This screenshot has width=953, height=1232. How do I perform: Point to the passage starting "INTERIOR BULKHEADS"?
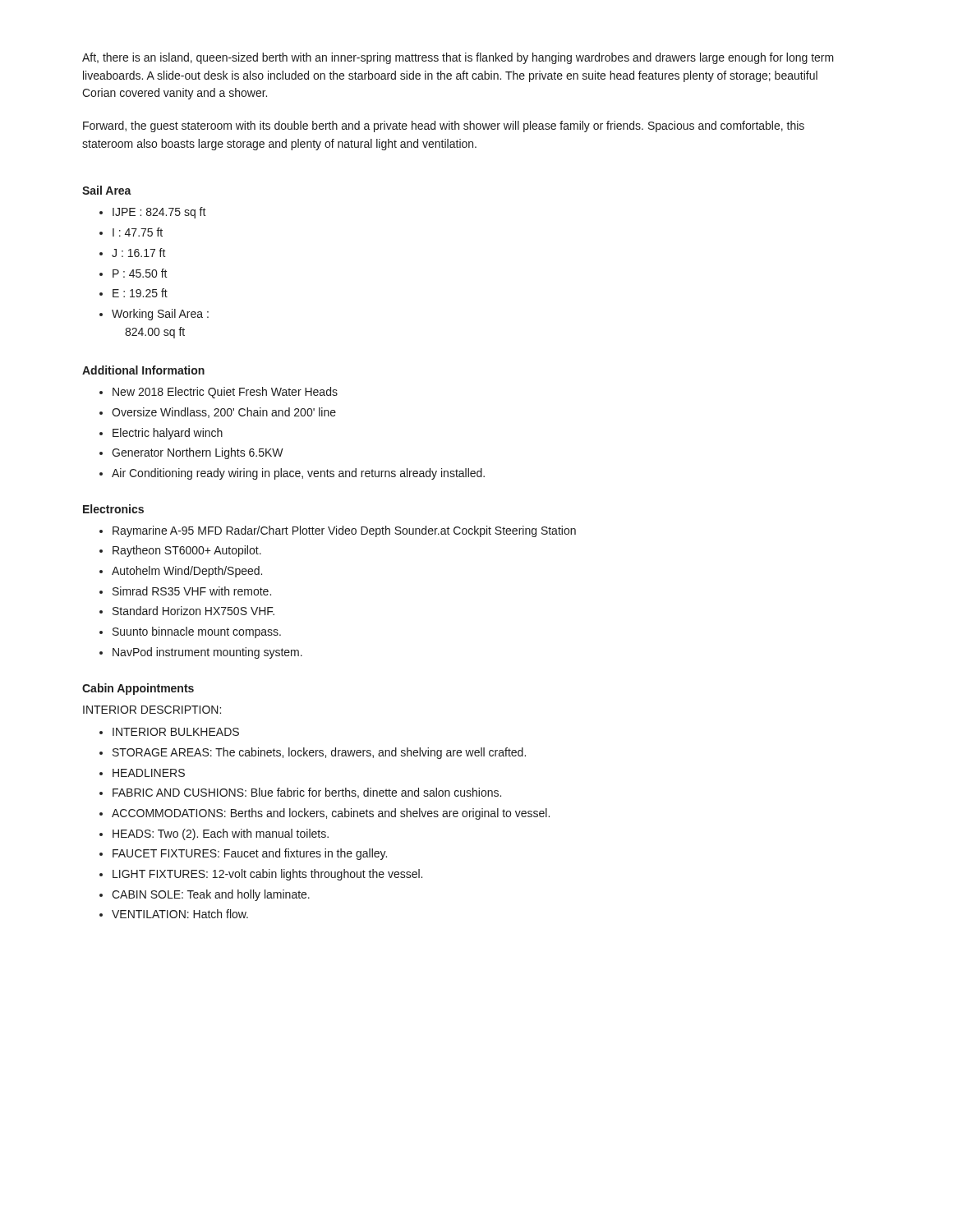[176, 732]
